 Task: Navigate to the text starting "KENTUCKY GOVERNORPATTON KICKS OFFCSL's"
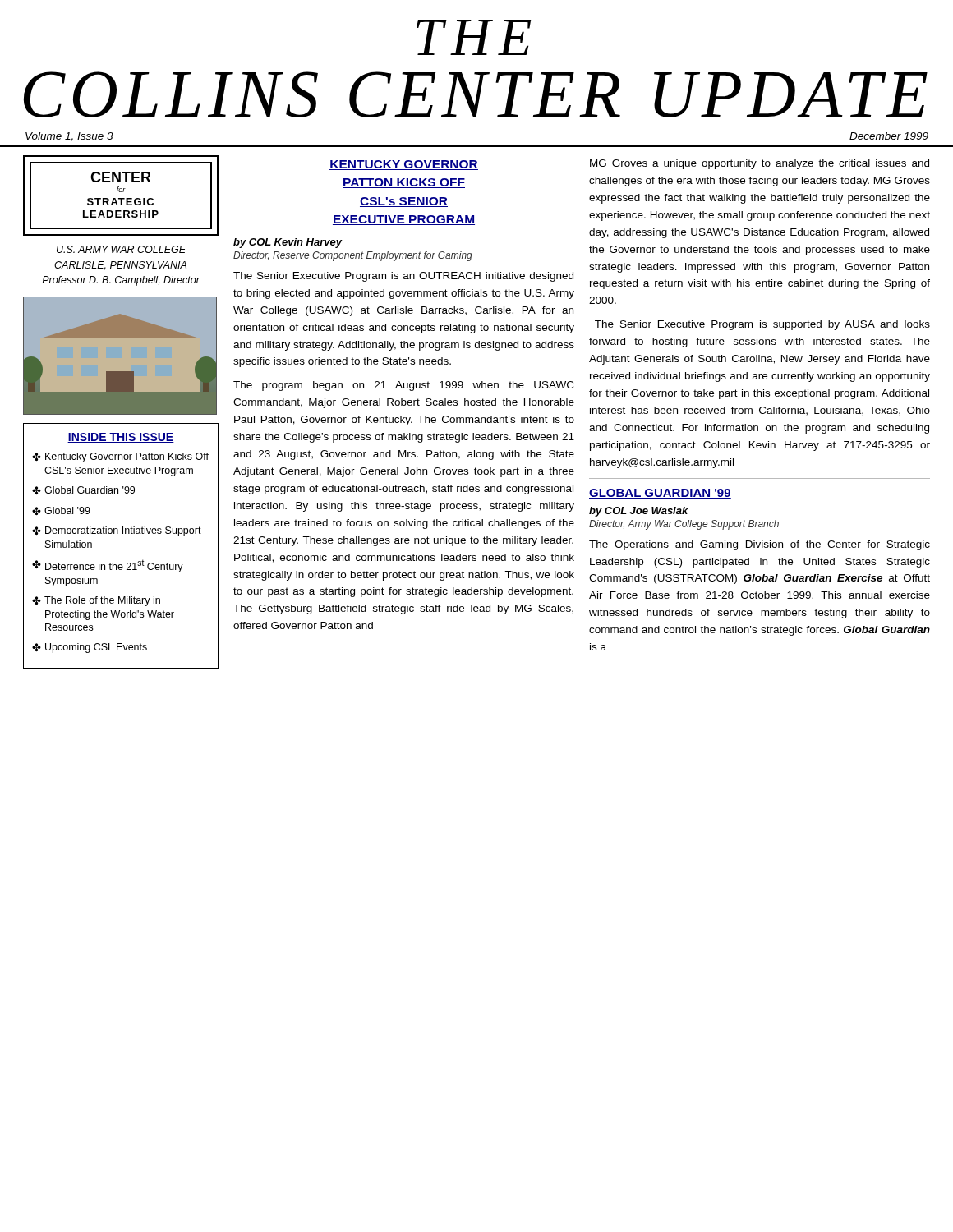click(404, 192)
